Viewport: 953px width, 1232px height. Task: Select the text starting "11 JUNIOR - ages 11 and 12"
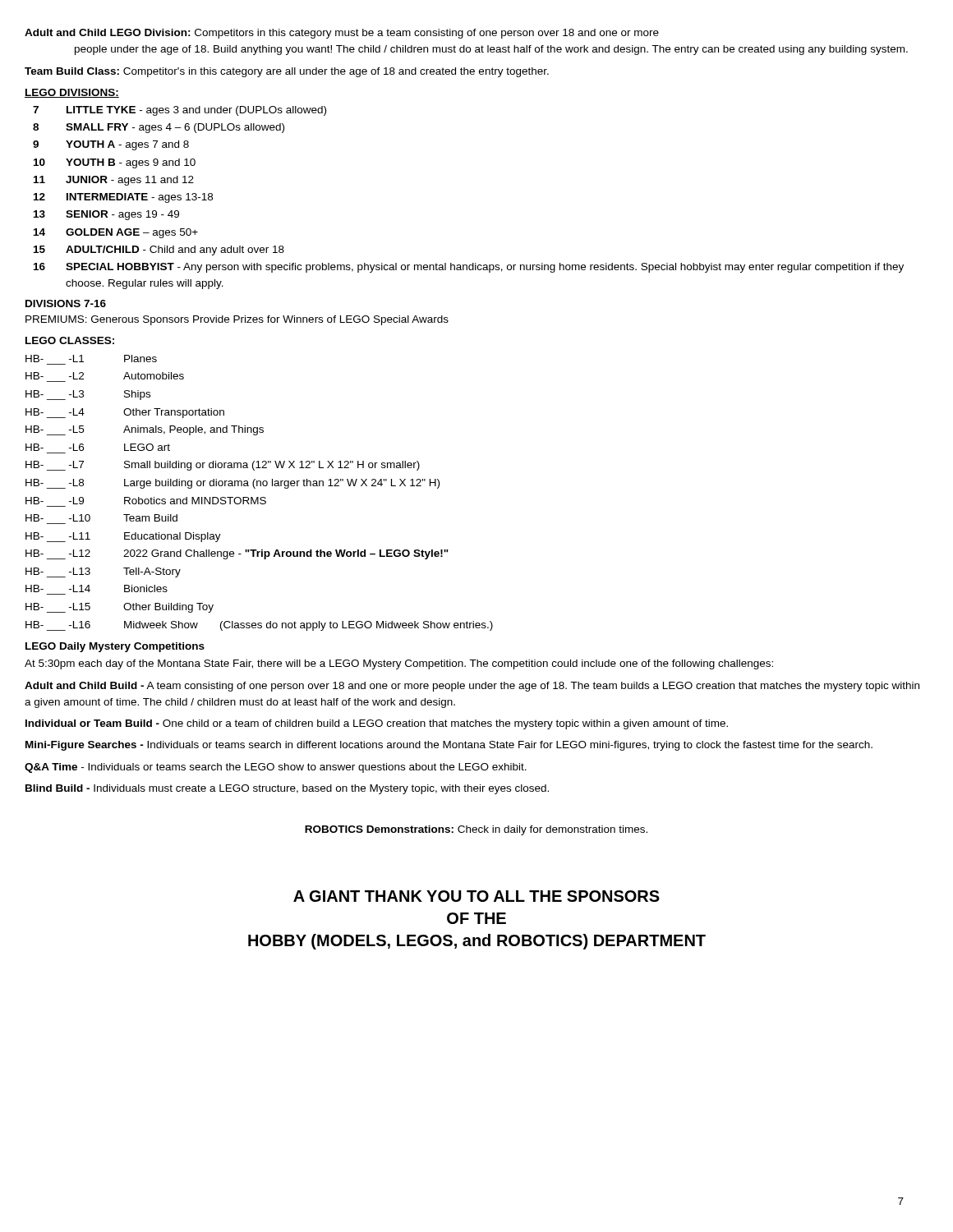tap(114, 181)
